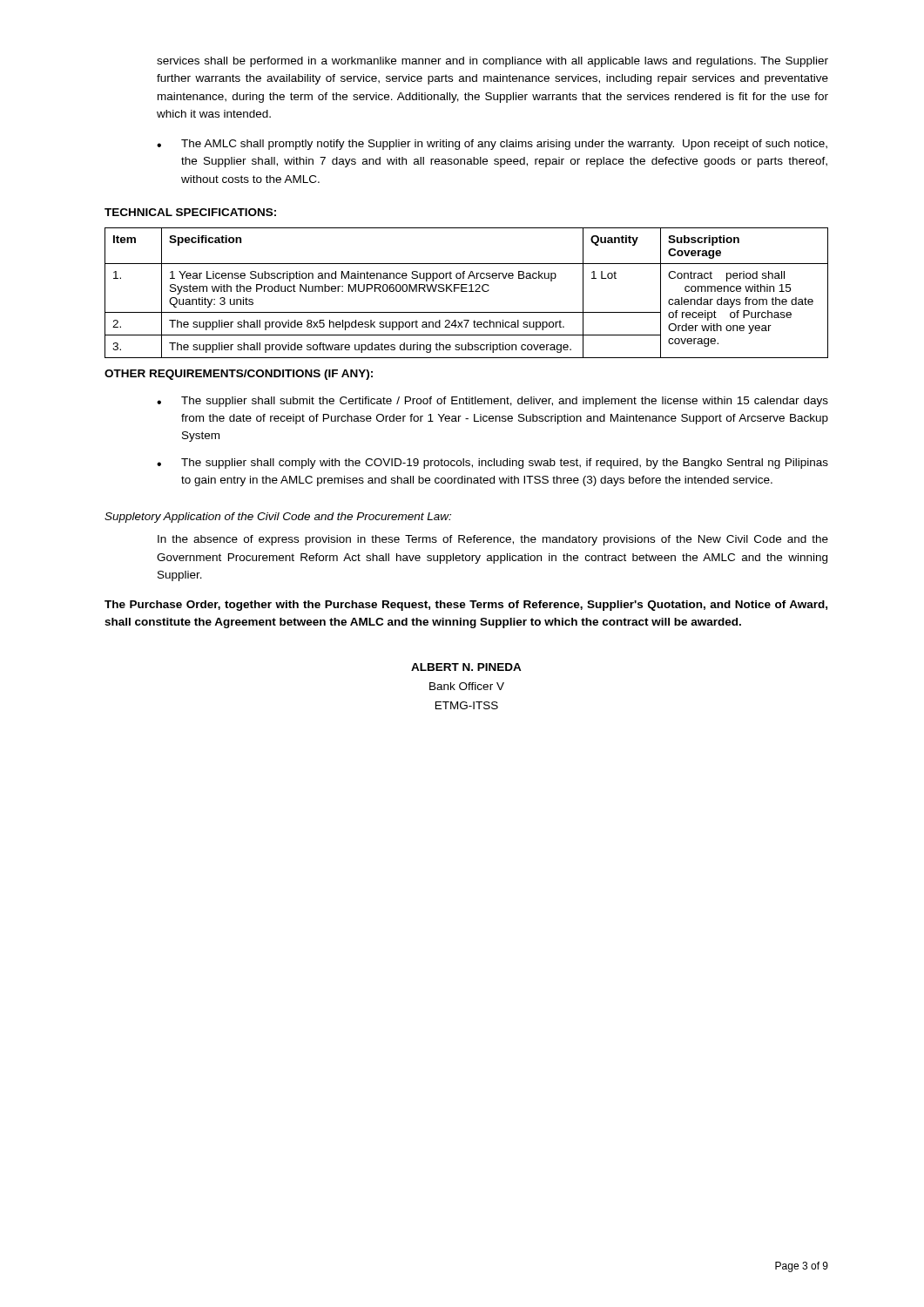Locate the region starting "In the absence of express provision"
This screenshot has height=1307, width=924.
tap(492, 557)
